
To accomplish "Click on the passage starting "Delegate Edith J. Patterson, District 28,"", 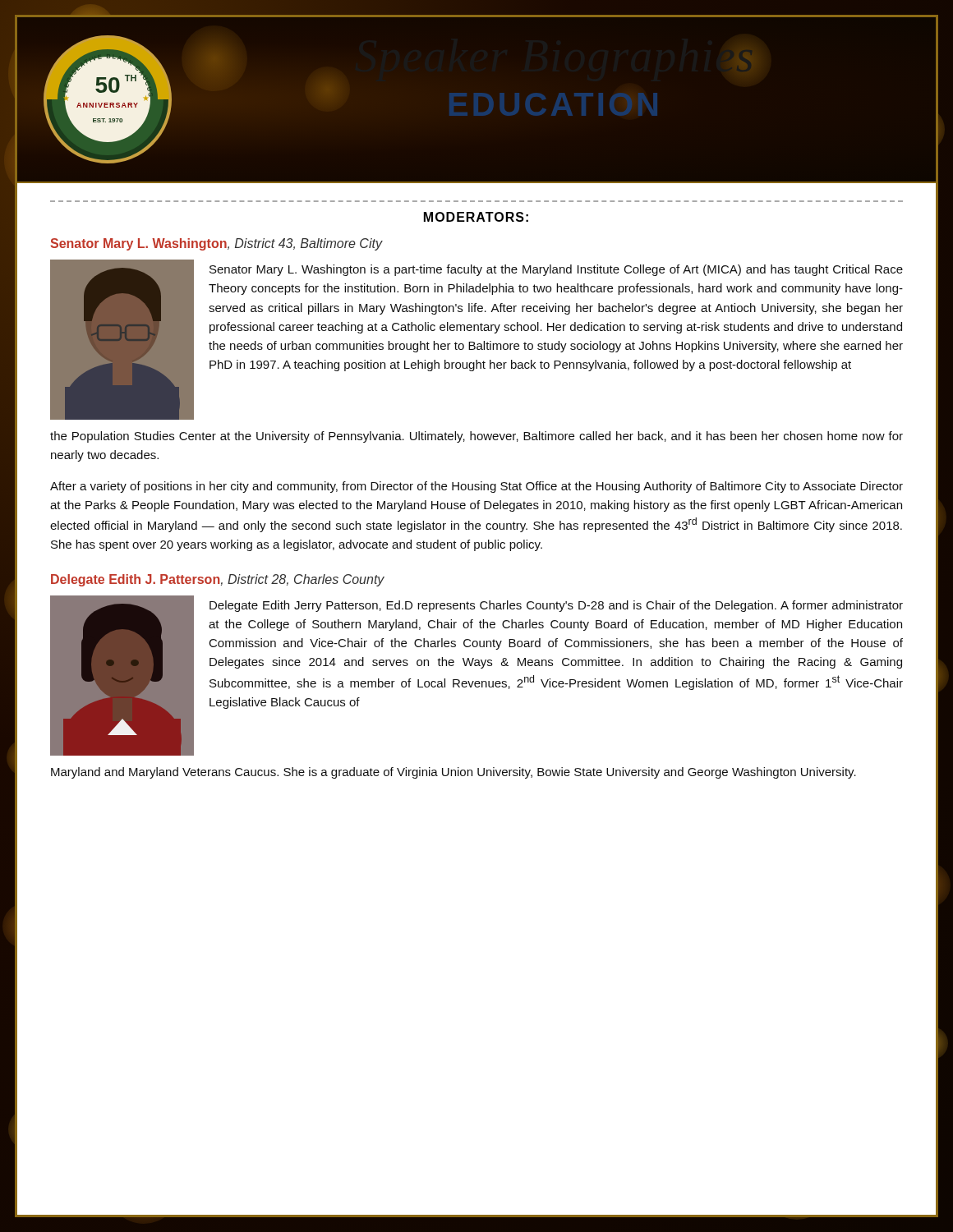I will click(x=217, y=579).
